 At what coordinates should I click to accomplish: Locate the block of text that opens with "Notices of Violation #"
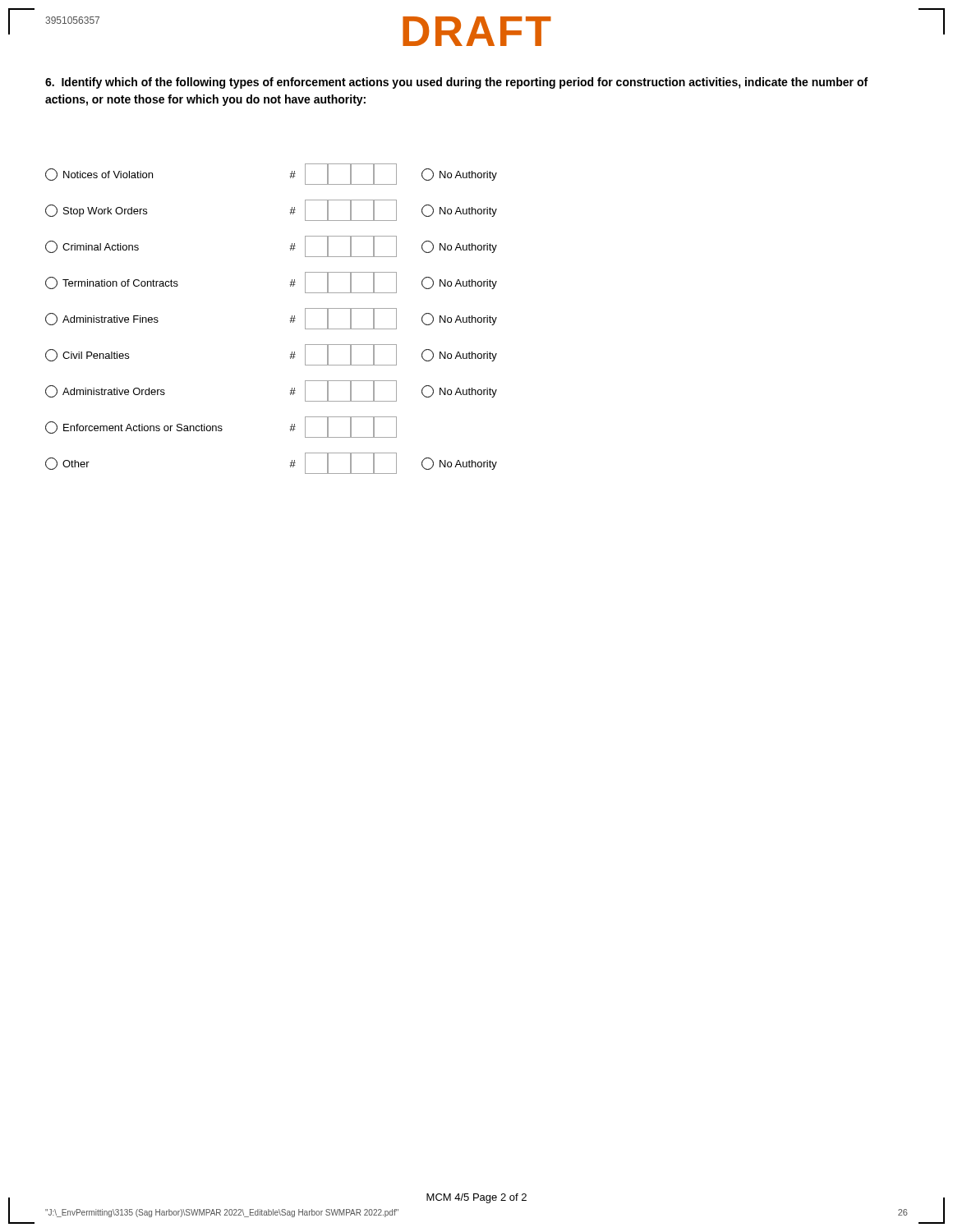click(x=50, y=170)
